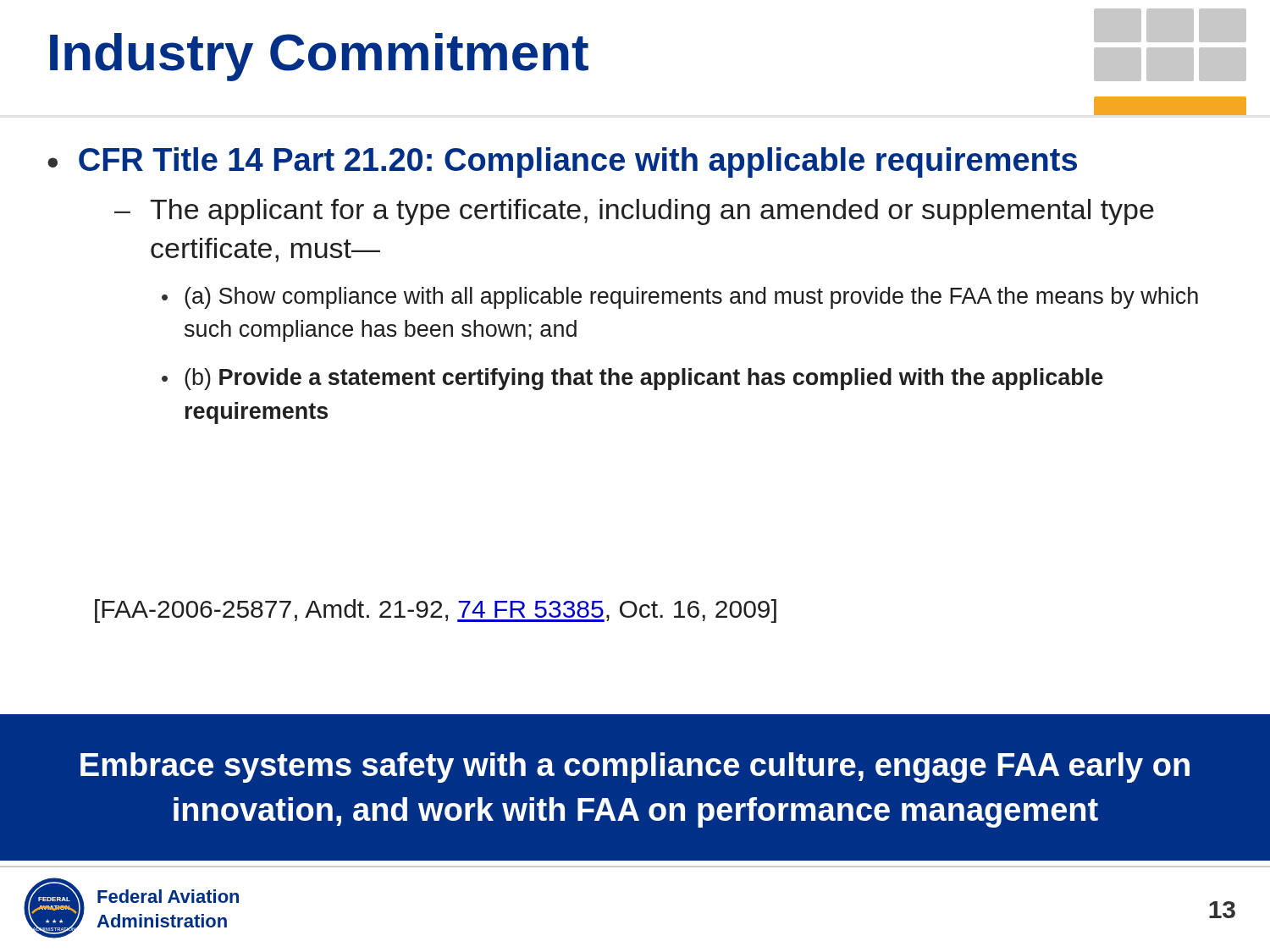Screen dimensions: 952x1270
Task: Click on the list item that reads "– The applicant for a type"
Action: [x=660, y=230]
